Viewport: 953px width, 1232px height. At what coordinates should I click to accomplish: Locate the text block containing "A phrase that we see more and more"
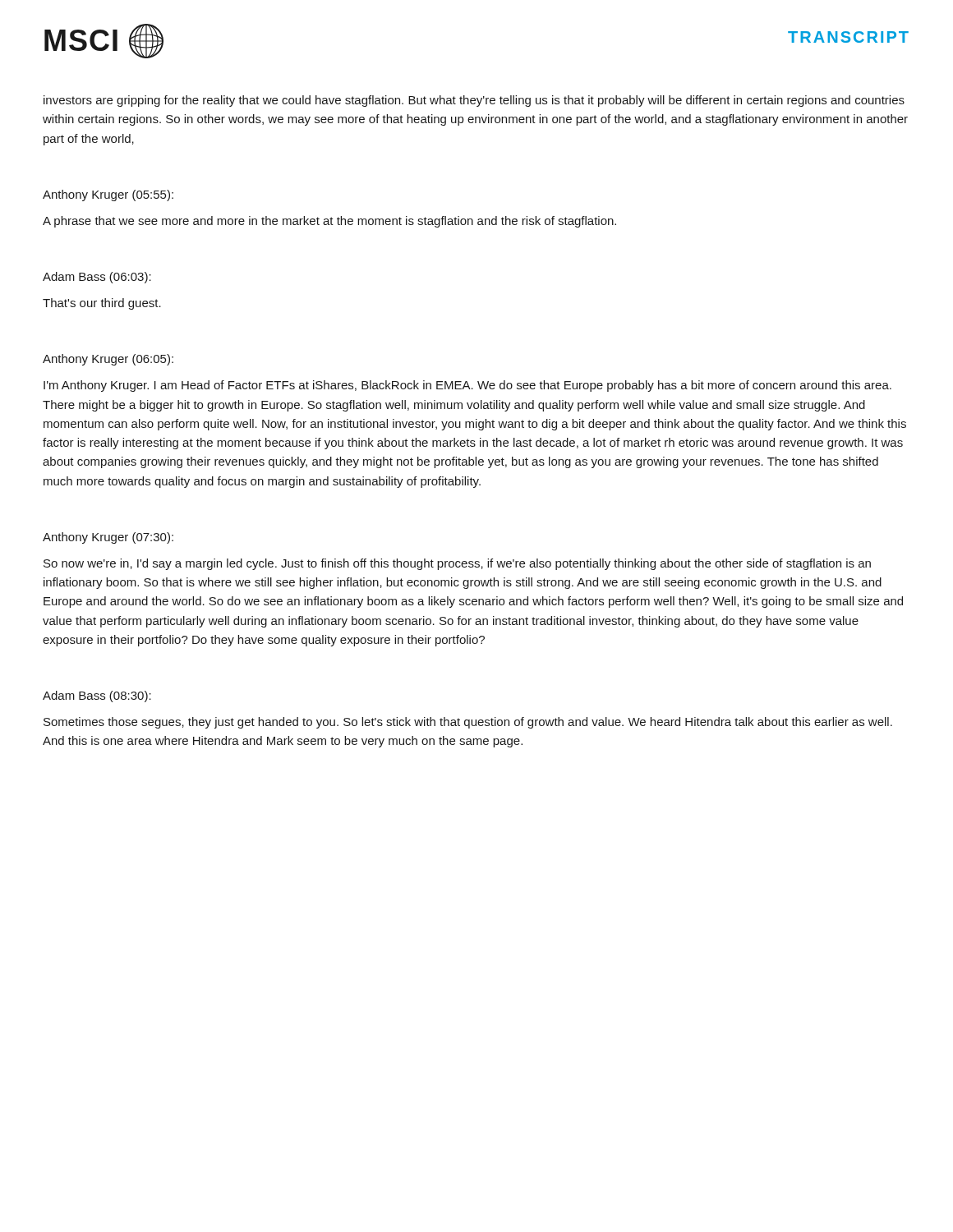(330, 220)
